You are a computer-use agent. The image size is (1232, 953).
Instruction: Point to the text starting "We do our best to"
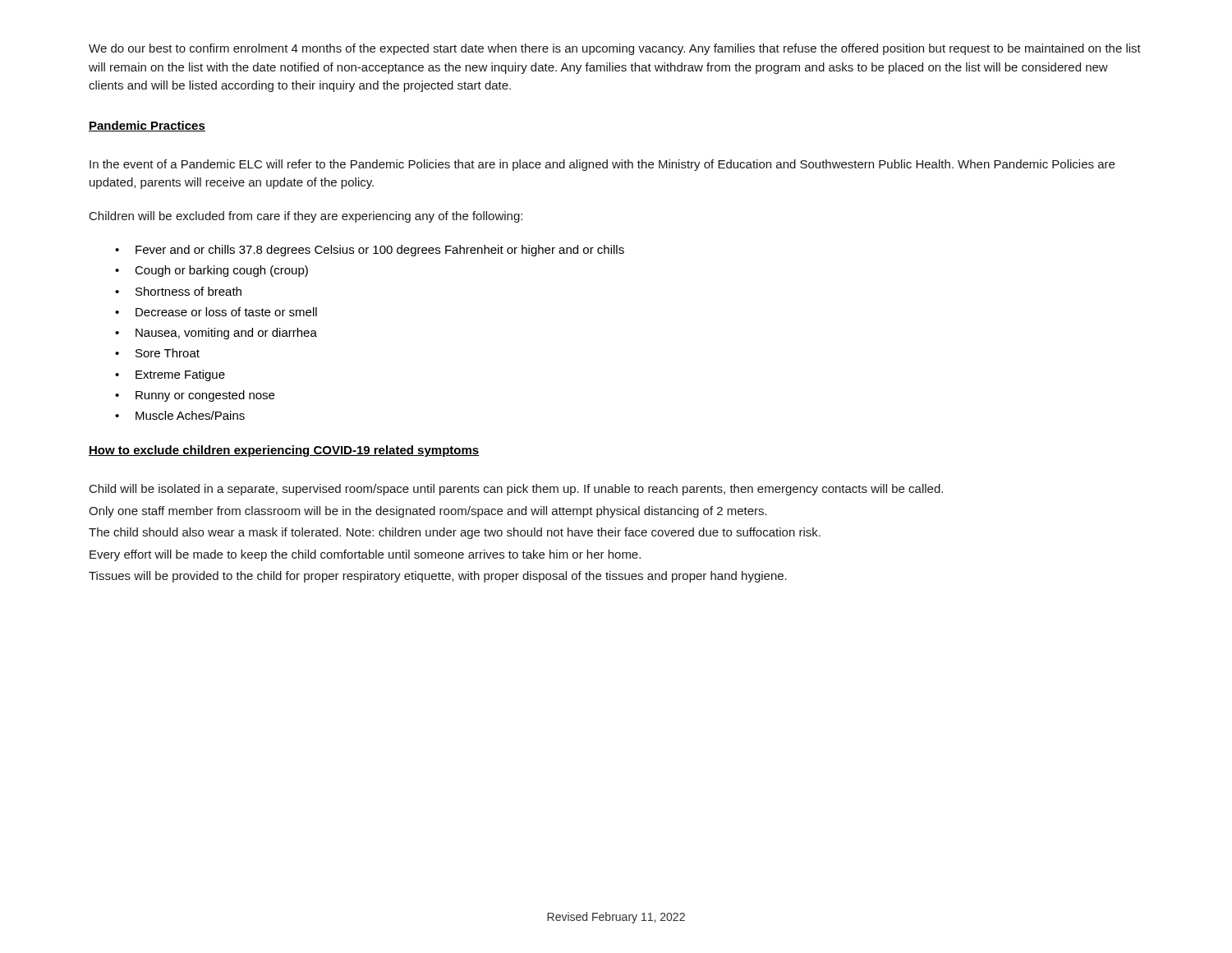(615, 67)
